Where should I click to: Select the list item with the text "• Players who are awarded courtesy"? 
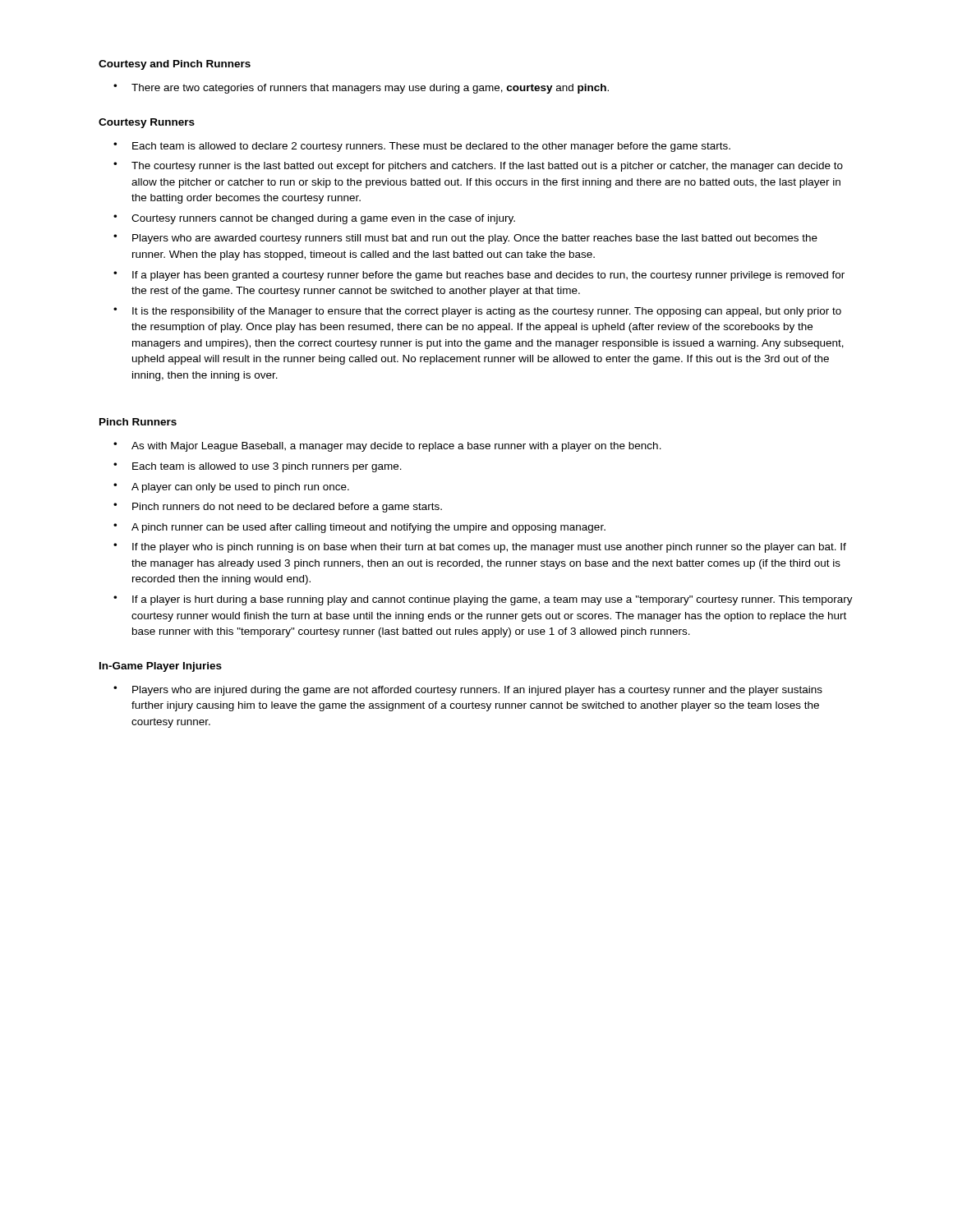pyautogui.click(x=484, y=246)
